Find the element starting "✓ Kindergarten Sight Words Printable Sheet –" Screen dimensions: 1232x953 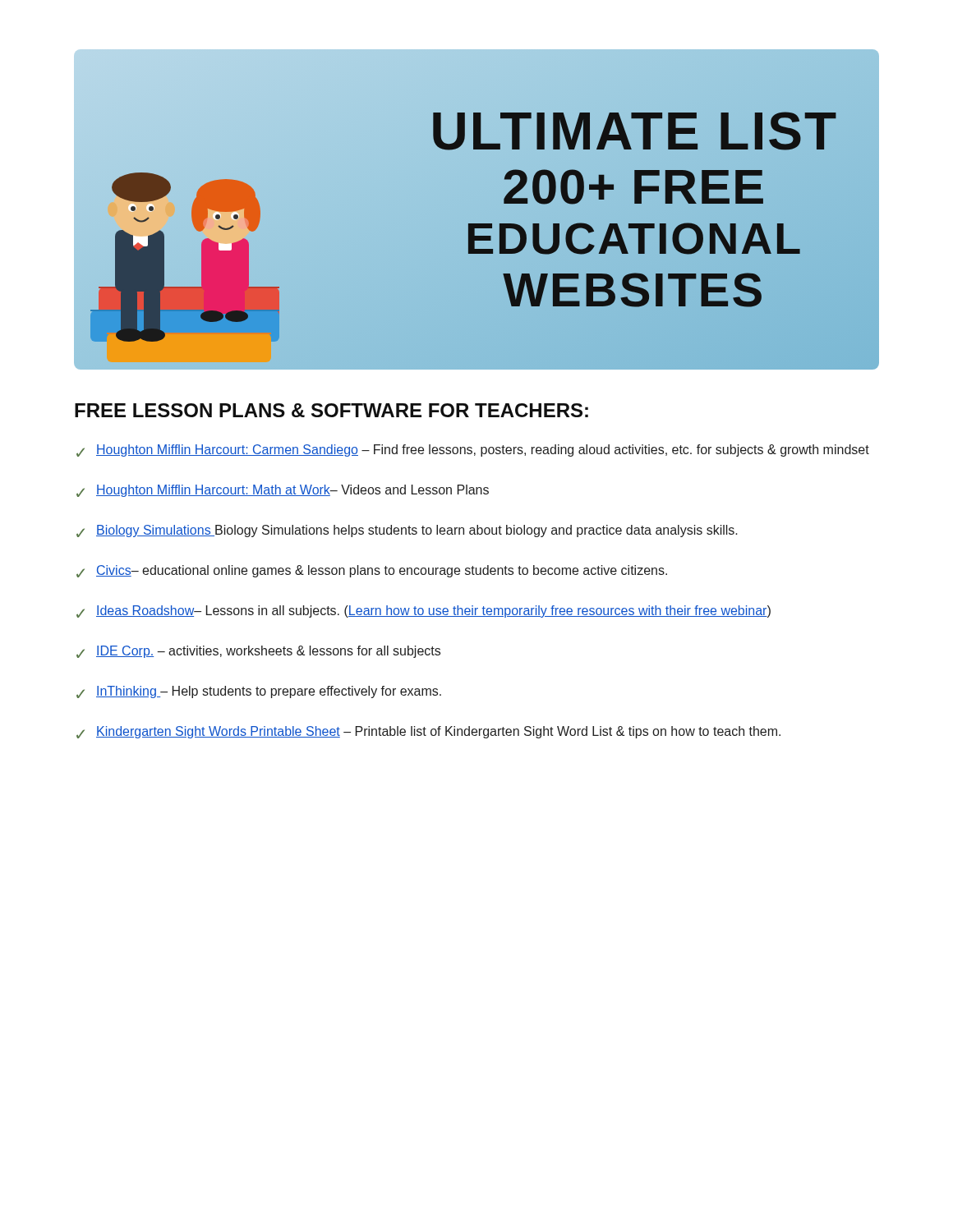coord(428,735)
